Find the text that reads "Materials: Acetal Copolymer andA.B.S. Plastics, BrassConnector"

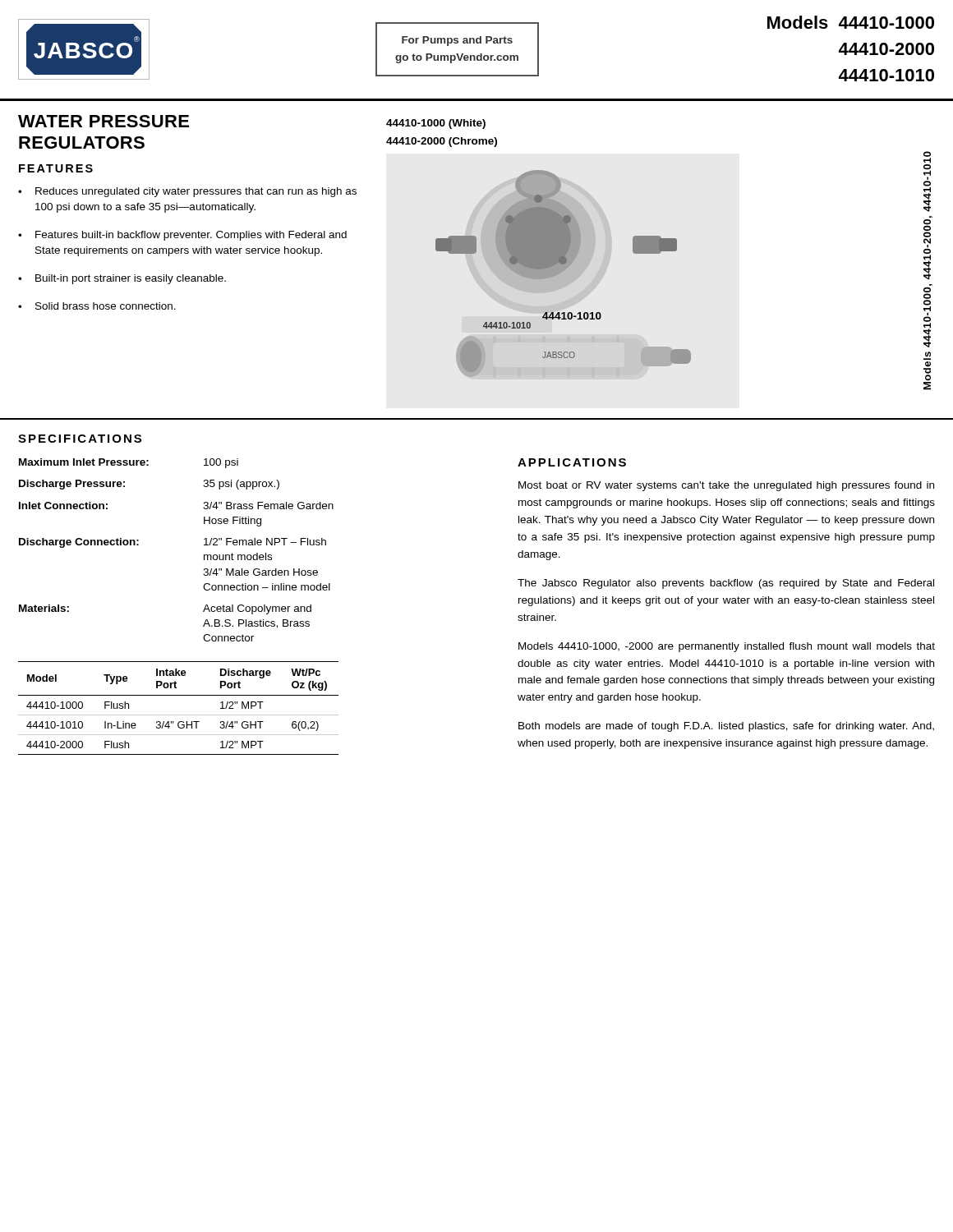[49, 609]
